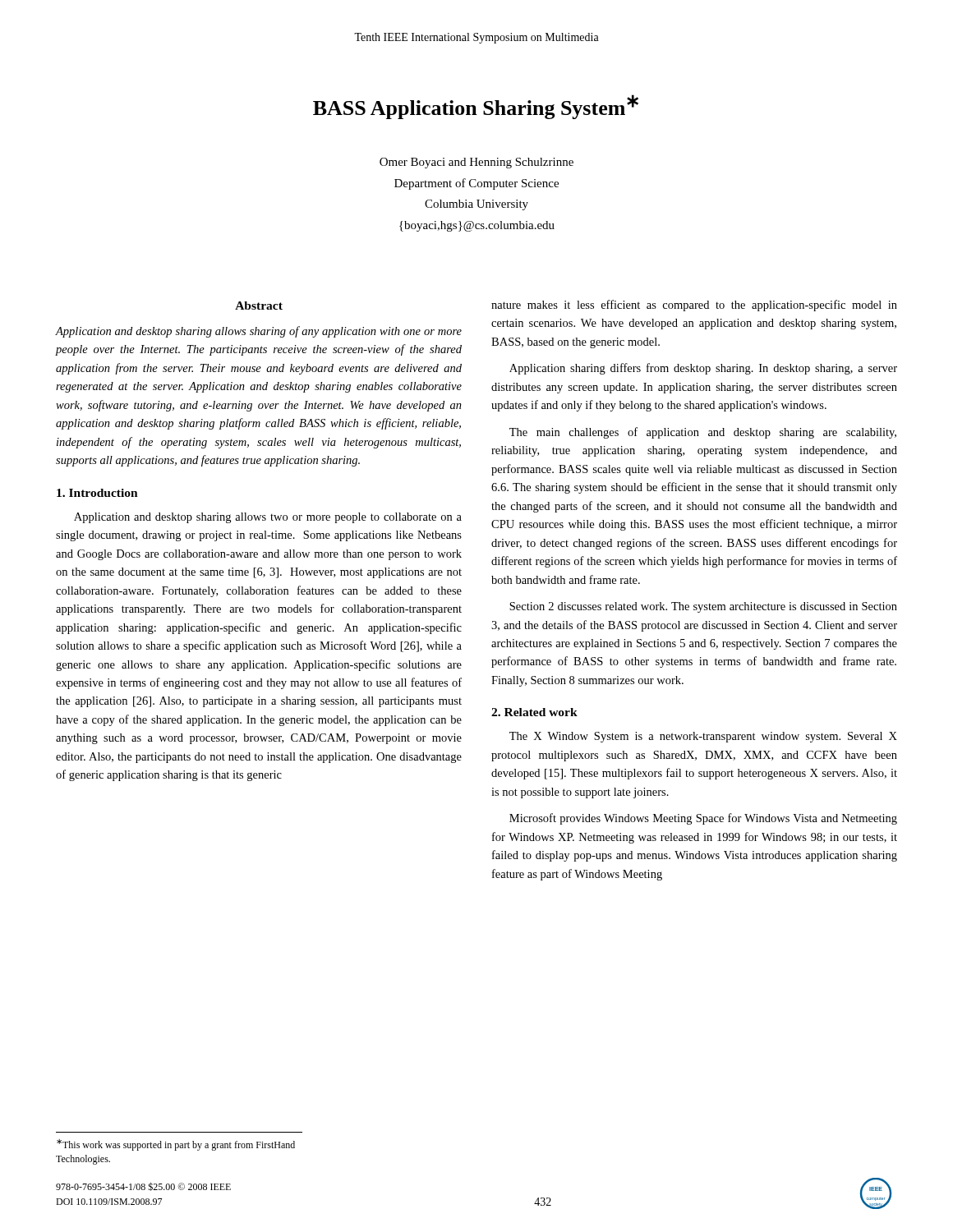Navigate to the region starting "2. Related work"
Image resolution: width=953 pixels, height=1232 pixels.
534,712
